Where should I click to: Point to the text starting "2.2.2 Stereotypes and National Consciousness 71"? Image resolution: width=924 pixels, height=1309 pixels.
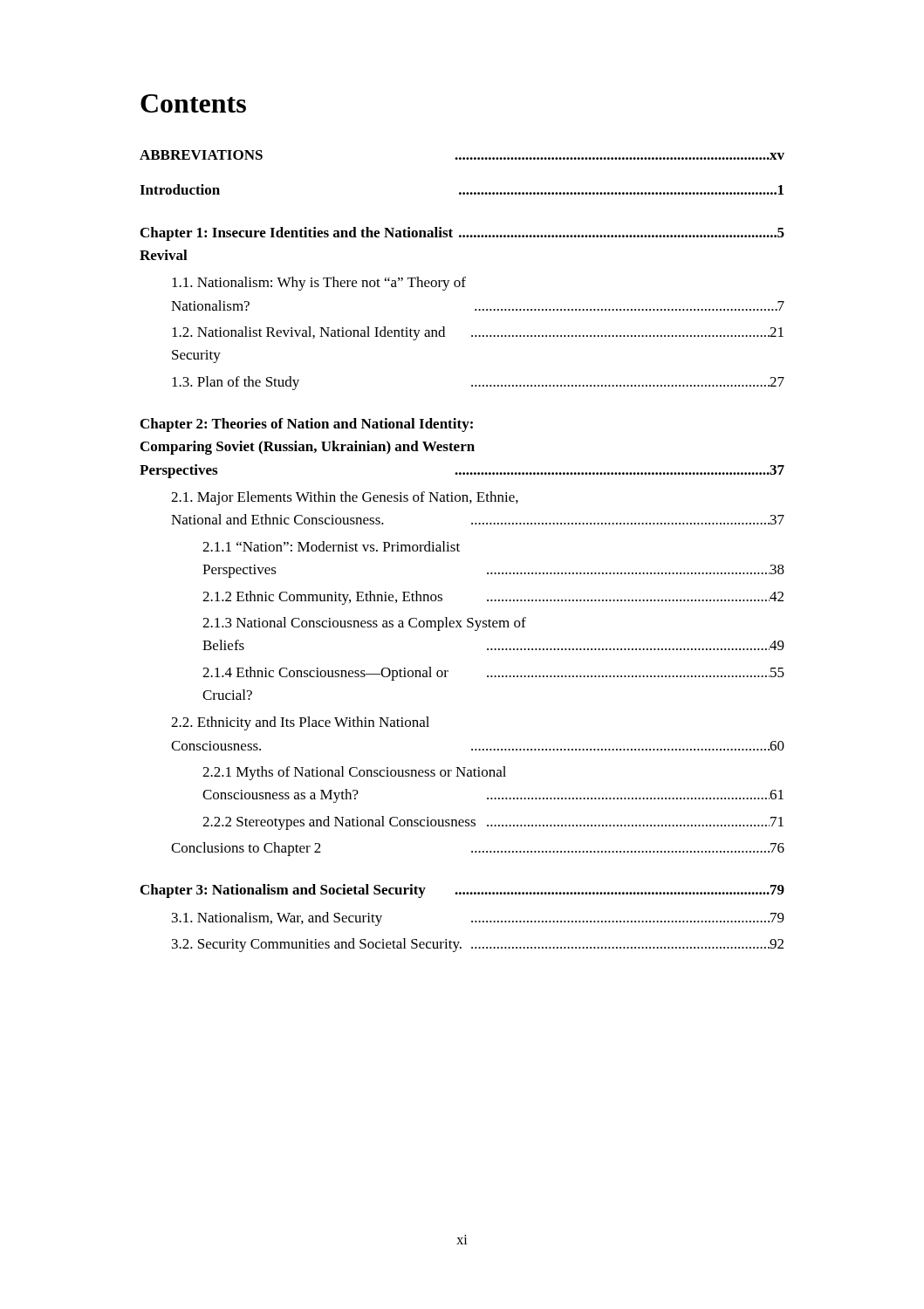click(x=493, y=822)
